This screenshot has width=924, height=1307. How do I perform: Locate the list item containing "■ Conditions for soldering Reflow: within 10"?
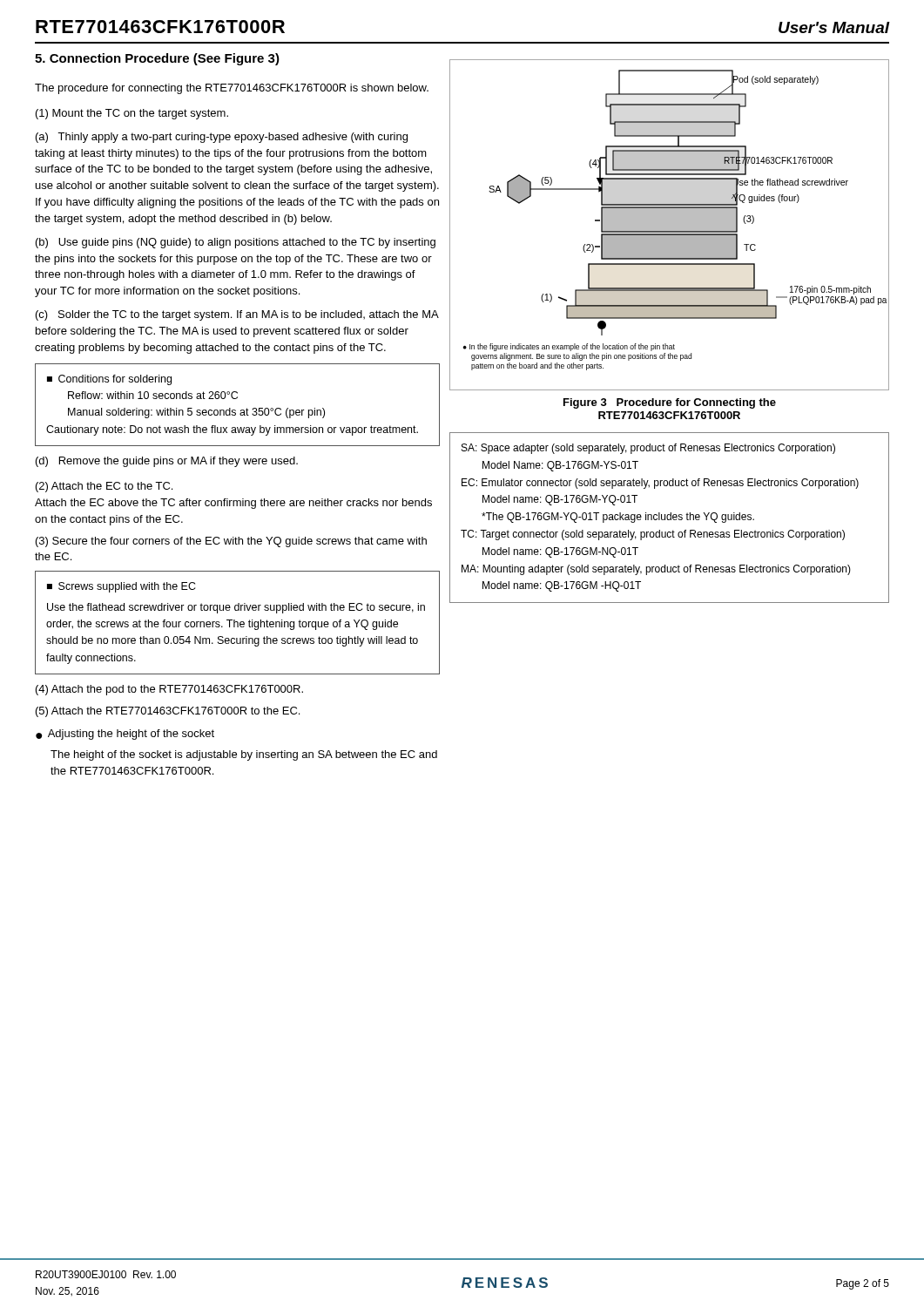point(237,405)
